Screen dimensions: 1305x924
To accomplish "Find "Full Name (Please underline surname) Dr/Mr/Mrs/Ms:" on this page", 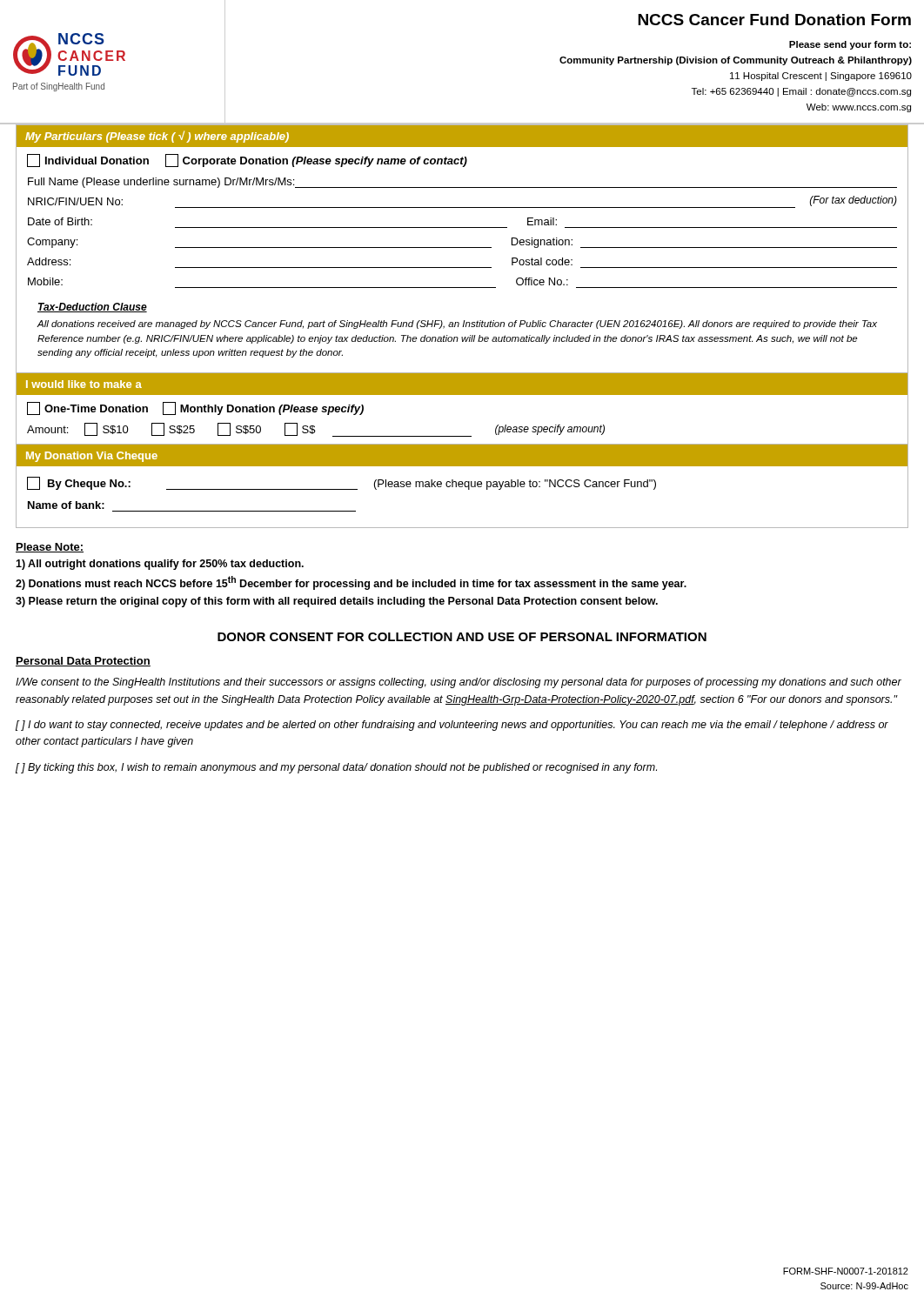I will [x=462, y=180].
